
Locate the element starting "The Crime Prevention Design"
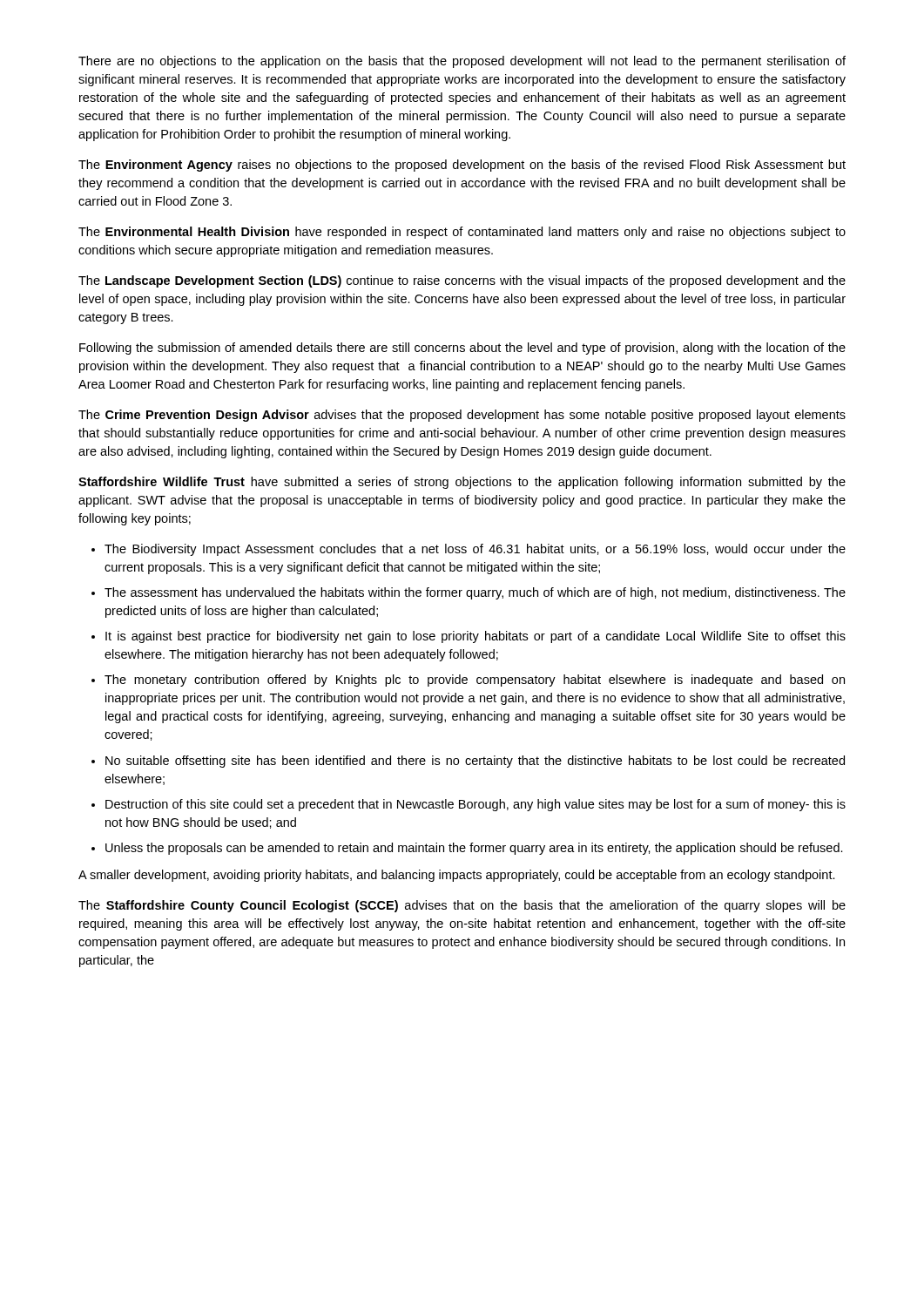click(462, 433)
